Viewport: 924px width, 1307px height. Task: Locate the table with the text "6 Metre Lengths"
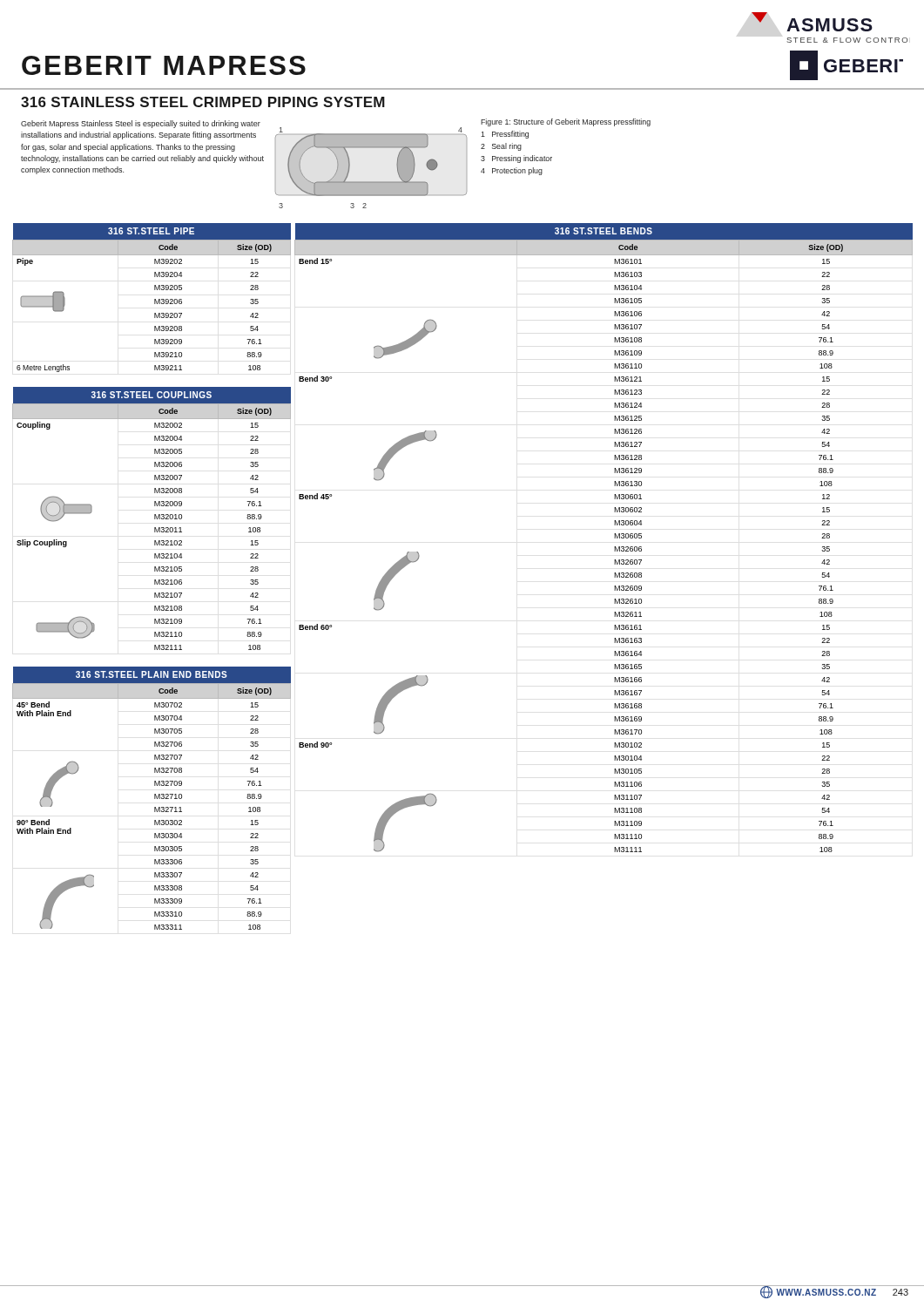[x=152, y=299]
